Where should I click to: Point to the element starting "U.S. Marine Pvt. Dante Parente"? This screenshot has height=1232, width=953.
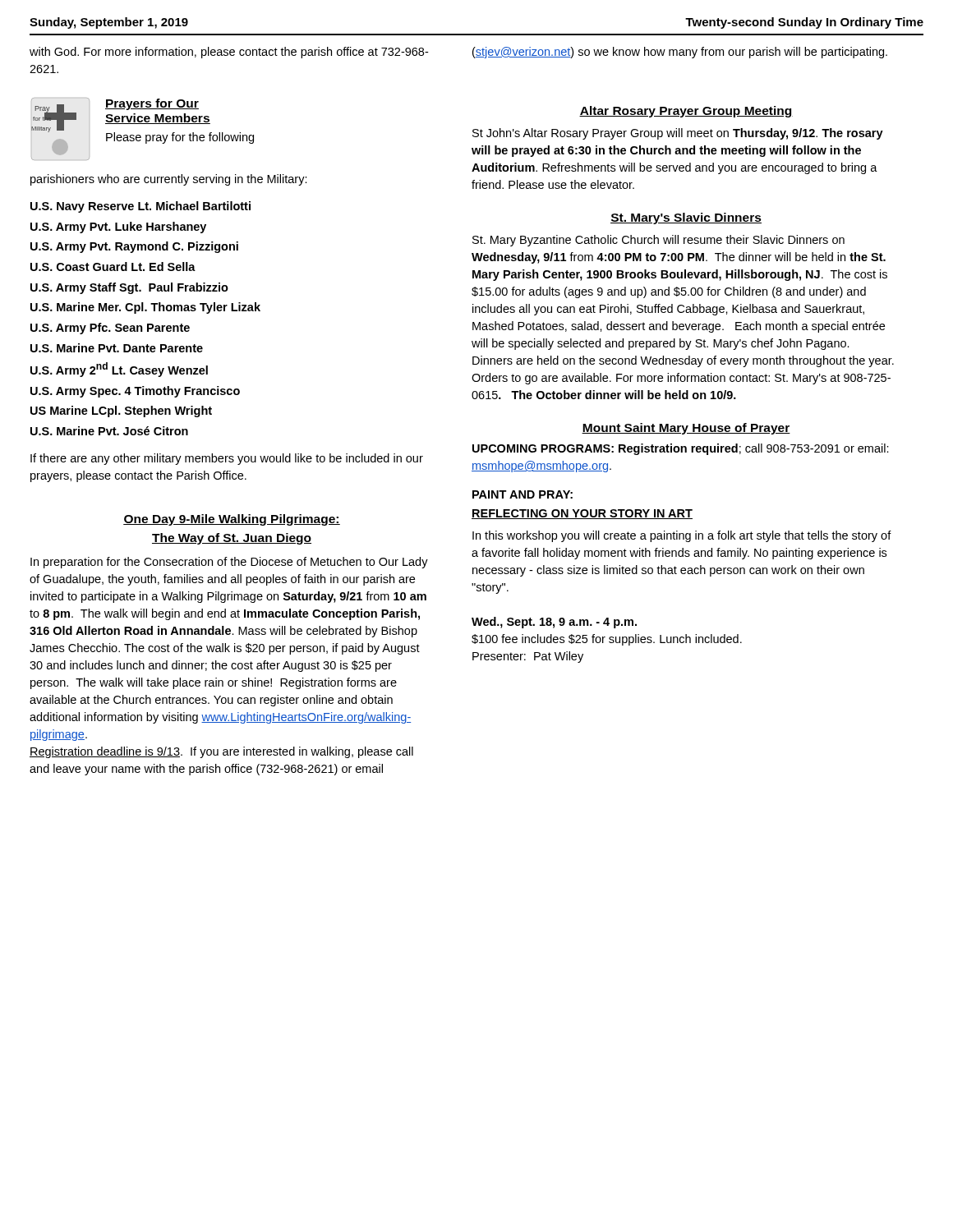click(x=116, y=348)
